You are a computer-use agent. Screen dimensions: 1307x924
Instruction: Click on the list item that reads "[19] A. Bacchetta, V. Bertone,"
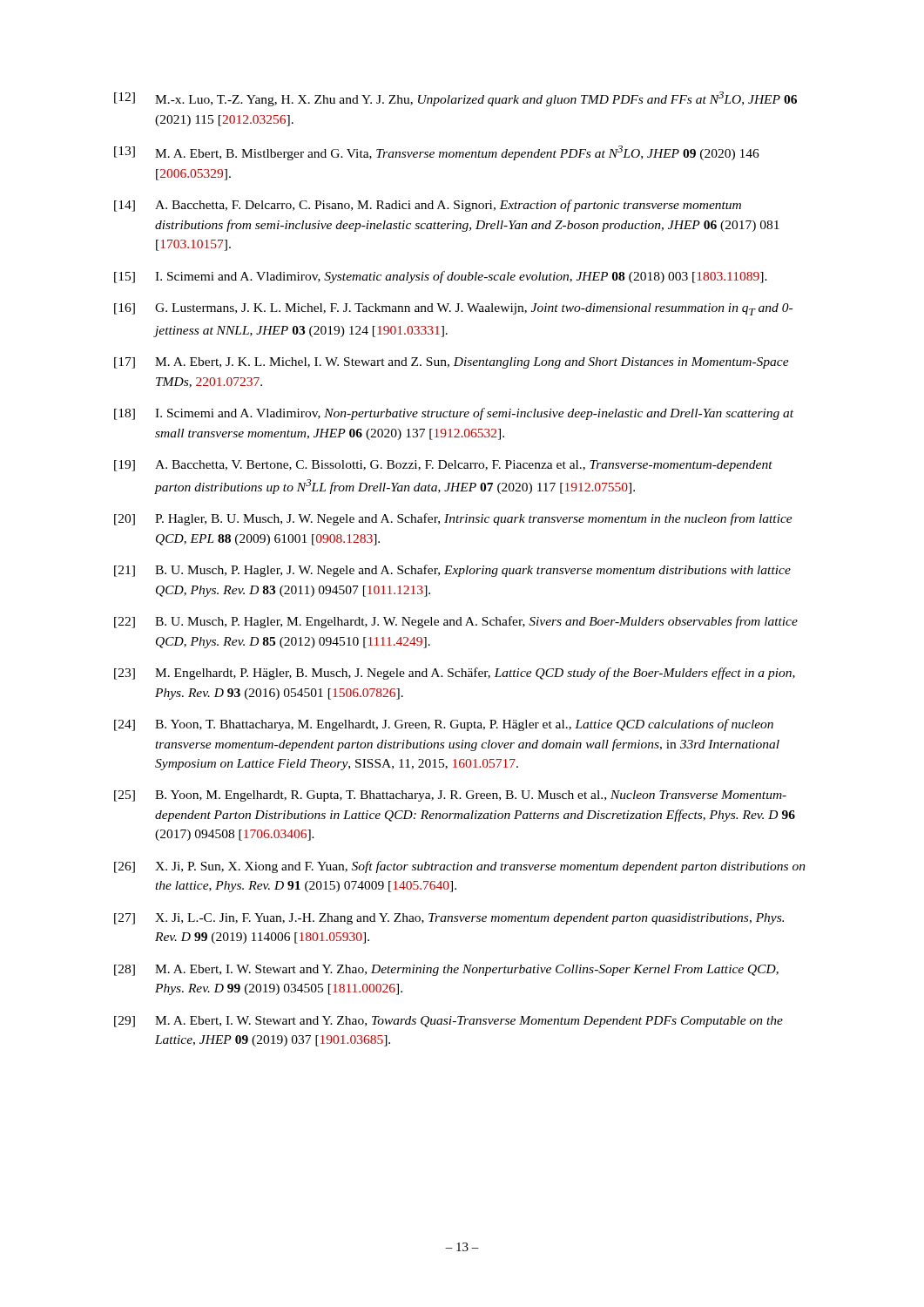(462, 476)
